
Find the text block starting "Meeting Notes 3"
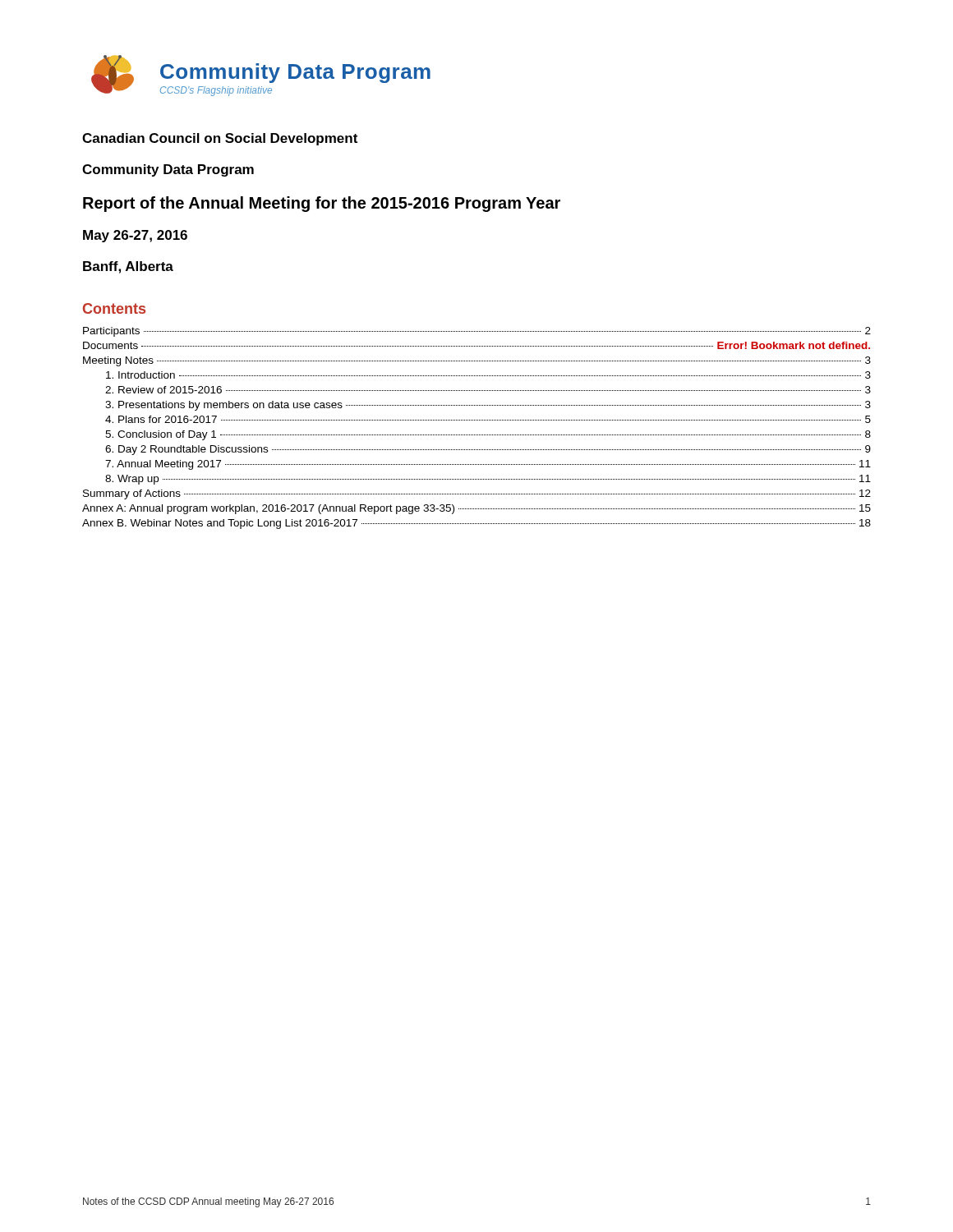point(476,360)
